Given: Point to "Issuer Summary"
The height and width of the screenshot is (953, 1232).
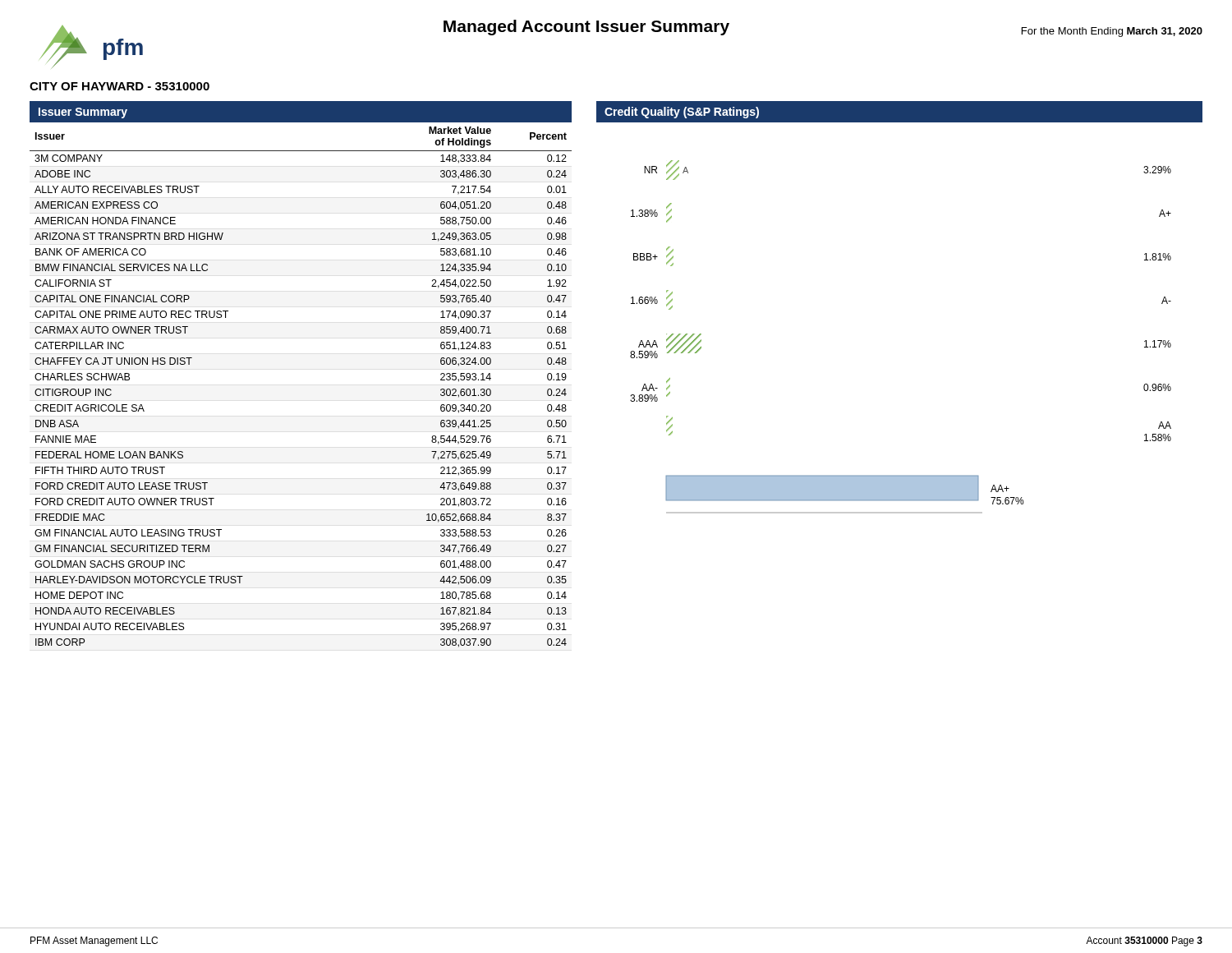Looking at the screenshot, I should 83,112.
